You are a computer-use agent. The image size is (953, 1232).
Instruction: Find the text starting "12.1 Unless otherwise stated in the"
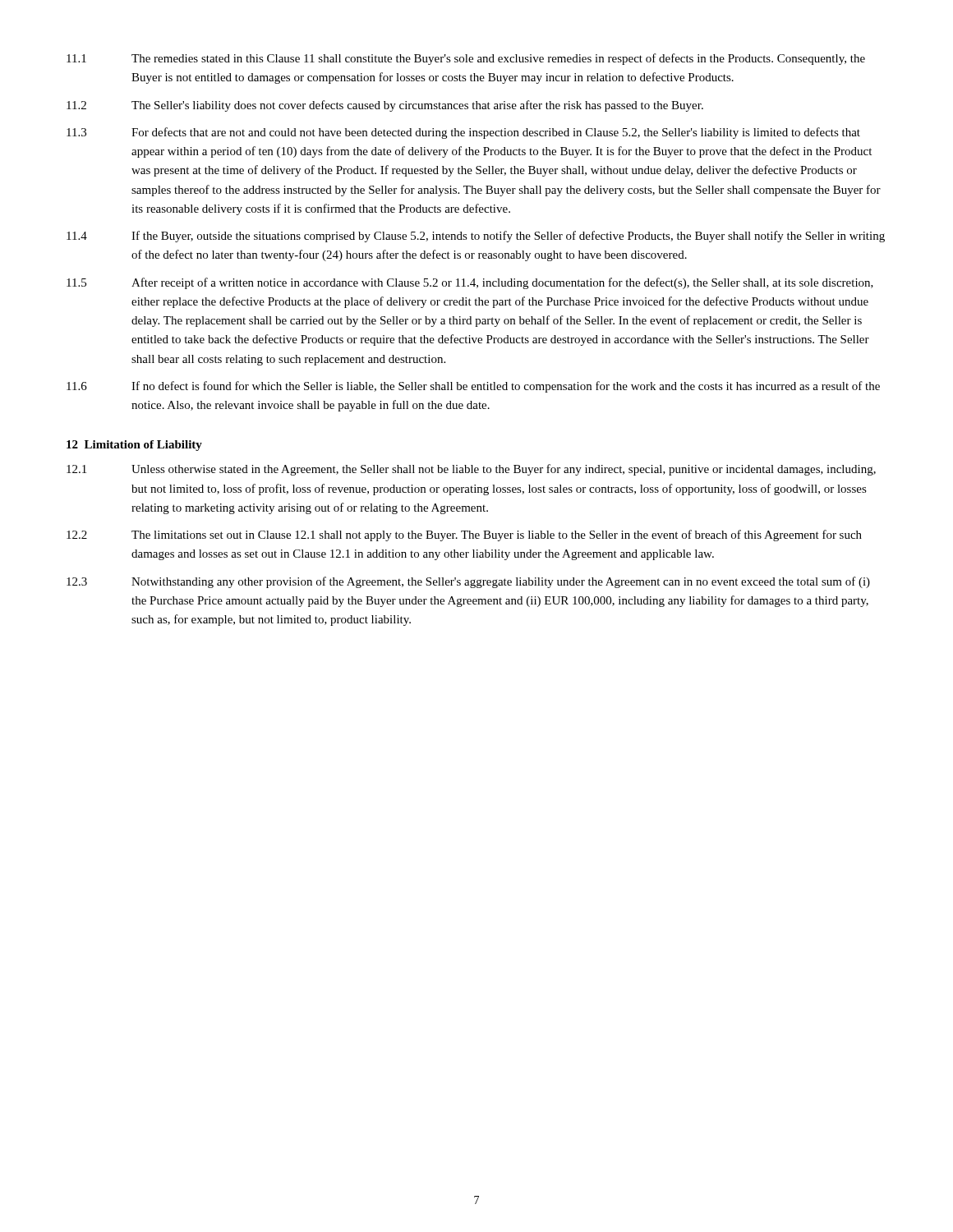(x=476, y=489)
